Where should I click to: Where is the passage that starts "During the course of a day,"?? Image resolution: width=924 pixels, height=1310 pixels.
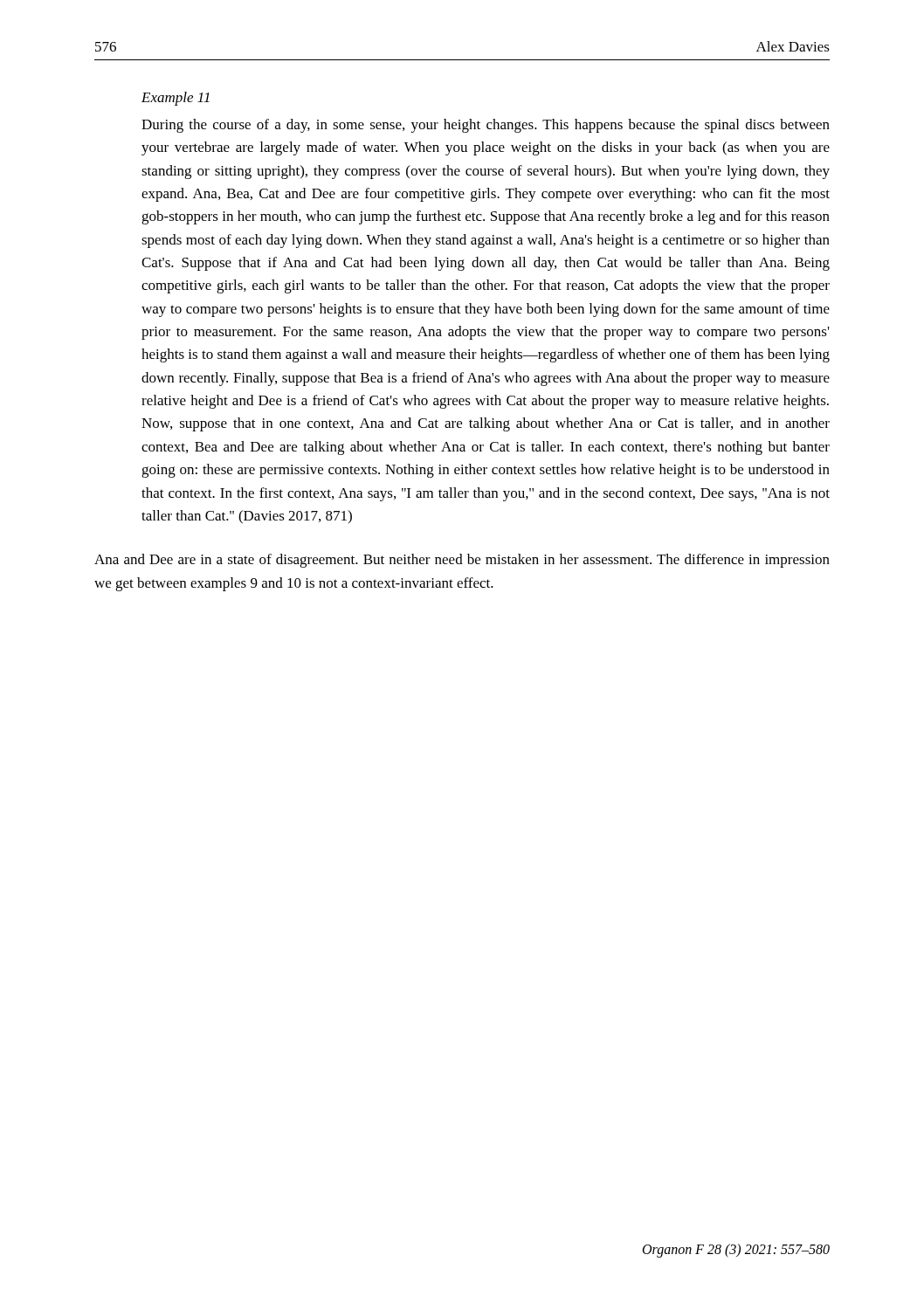click(486, 320)
